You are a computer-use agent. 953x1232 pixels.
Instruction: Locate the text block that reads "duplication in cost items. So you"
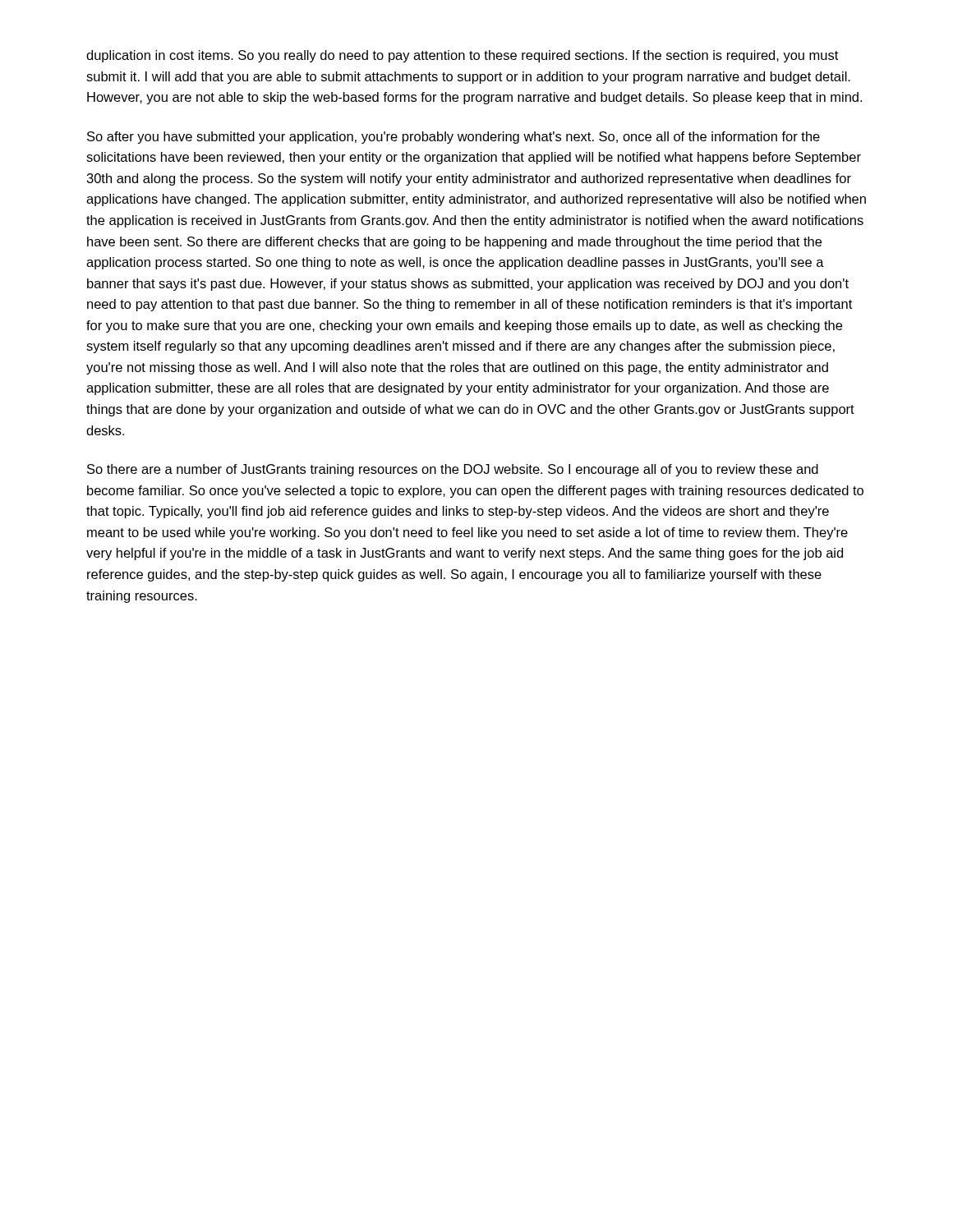(x=475, y=76)
